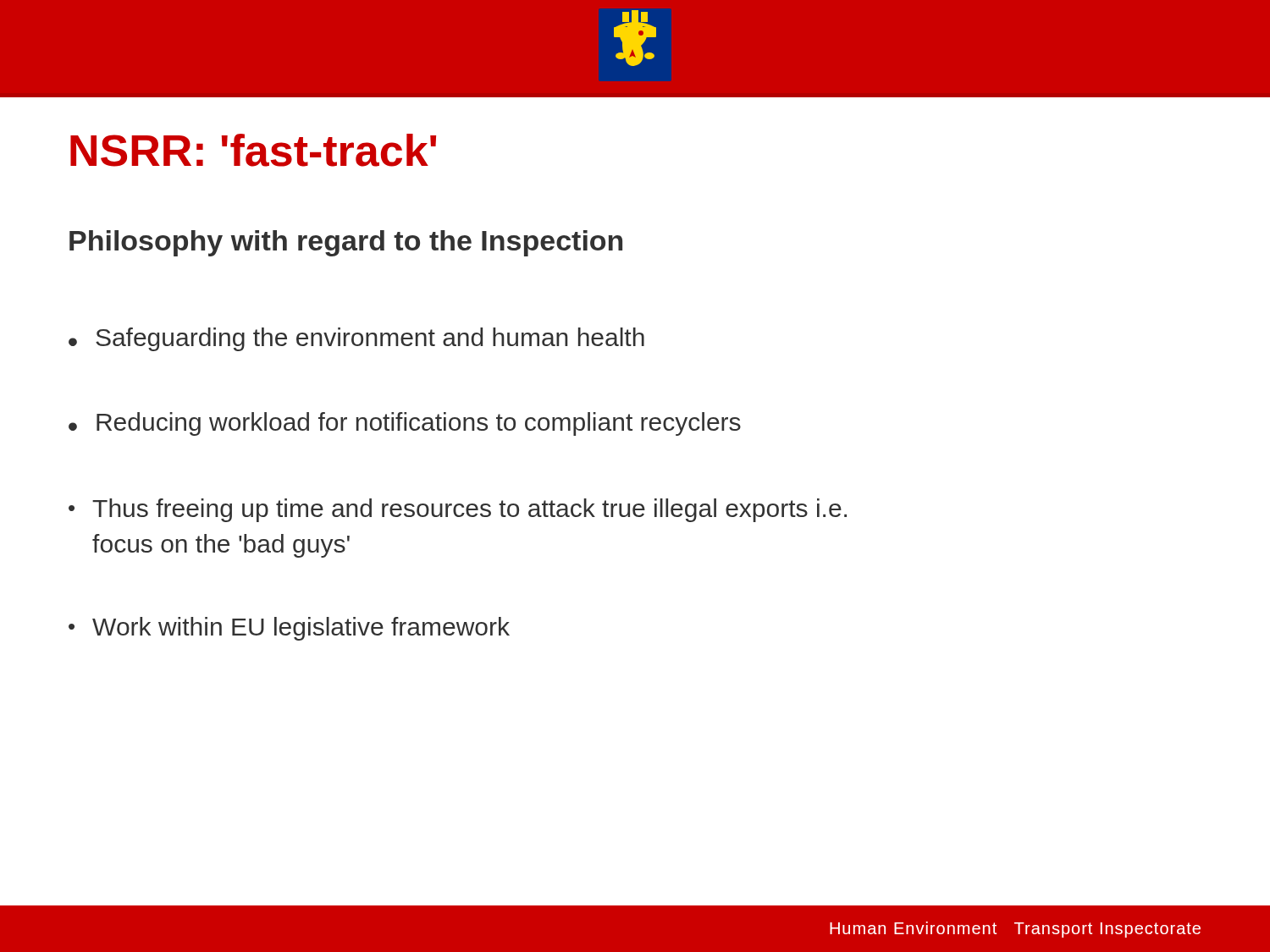
Task: Click the passage that begins "• Safeguarding the environment and"
Action: [x=635, y=341]
